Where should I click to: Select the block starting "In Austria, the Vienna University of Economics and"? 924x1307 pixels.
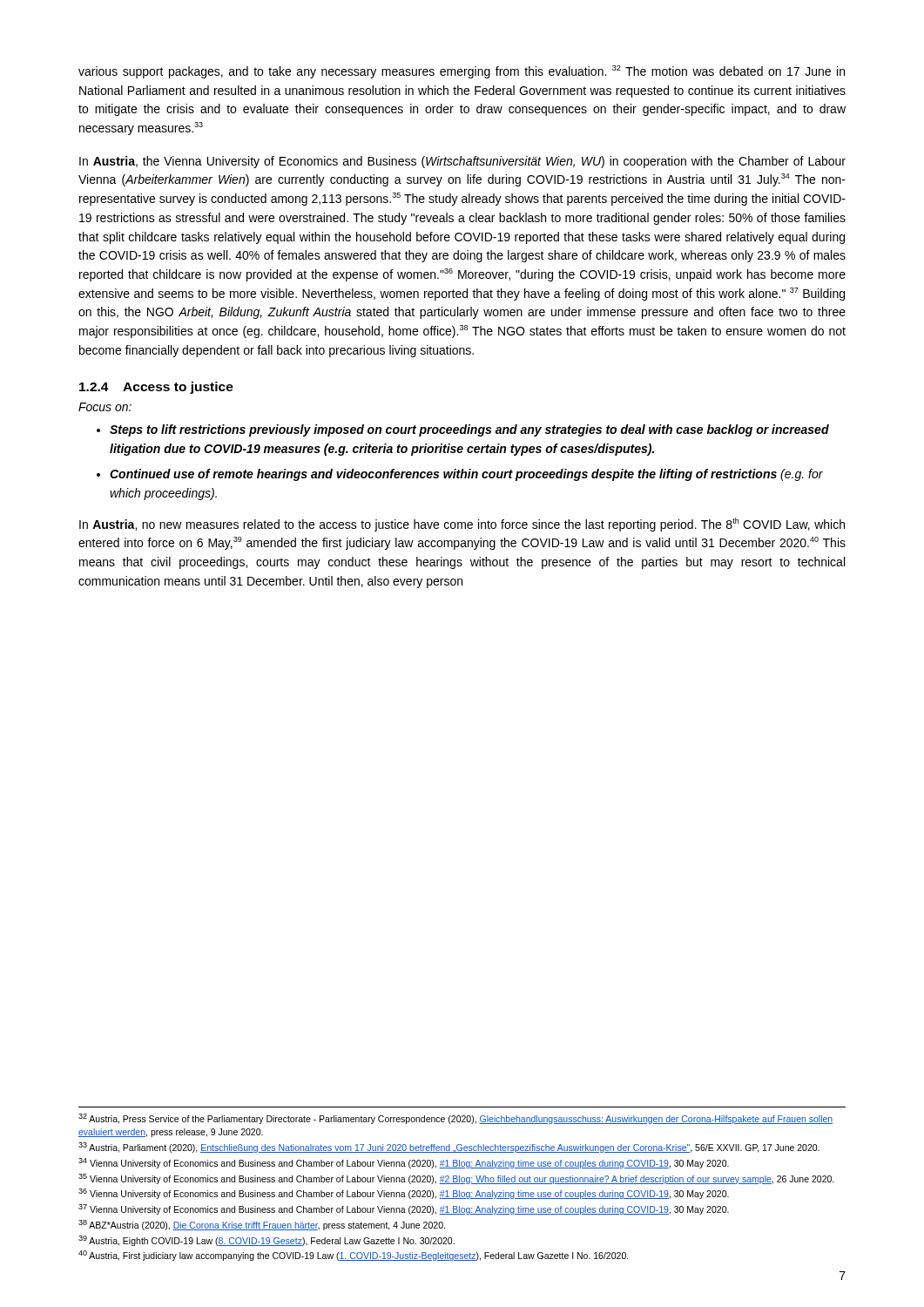pyautogui.click(x=462, y=255)
